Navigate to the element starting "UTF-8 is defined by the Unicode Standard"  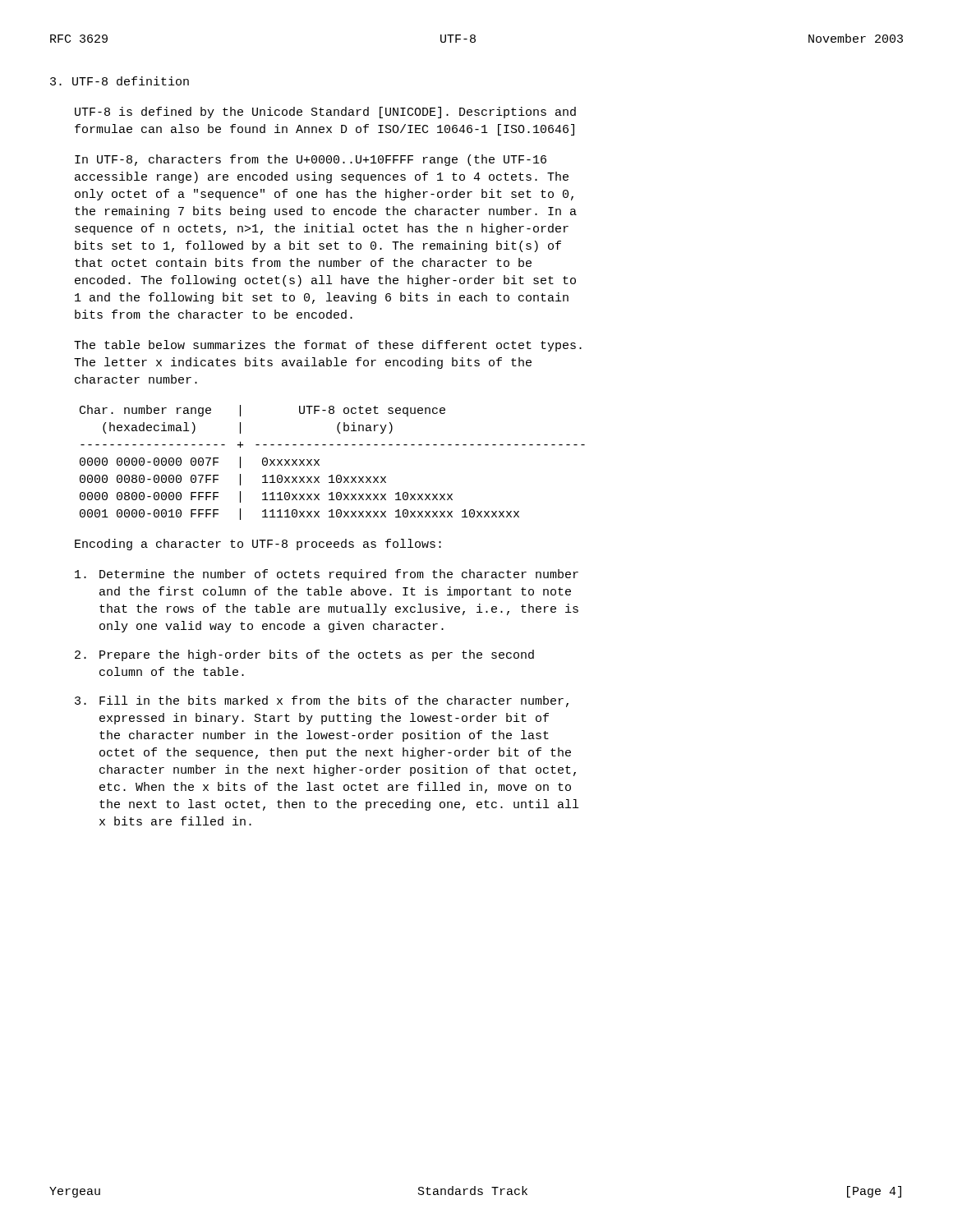click(x=325, y=122)
